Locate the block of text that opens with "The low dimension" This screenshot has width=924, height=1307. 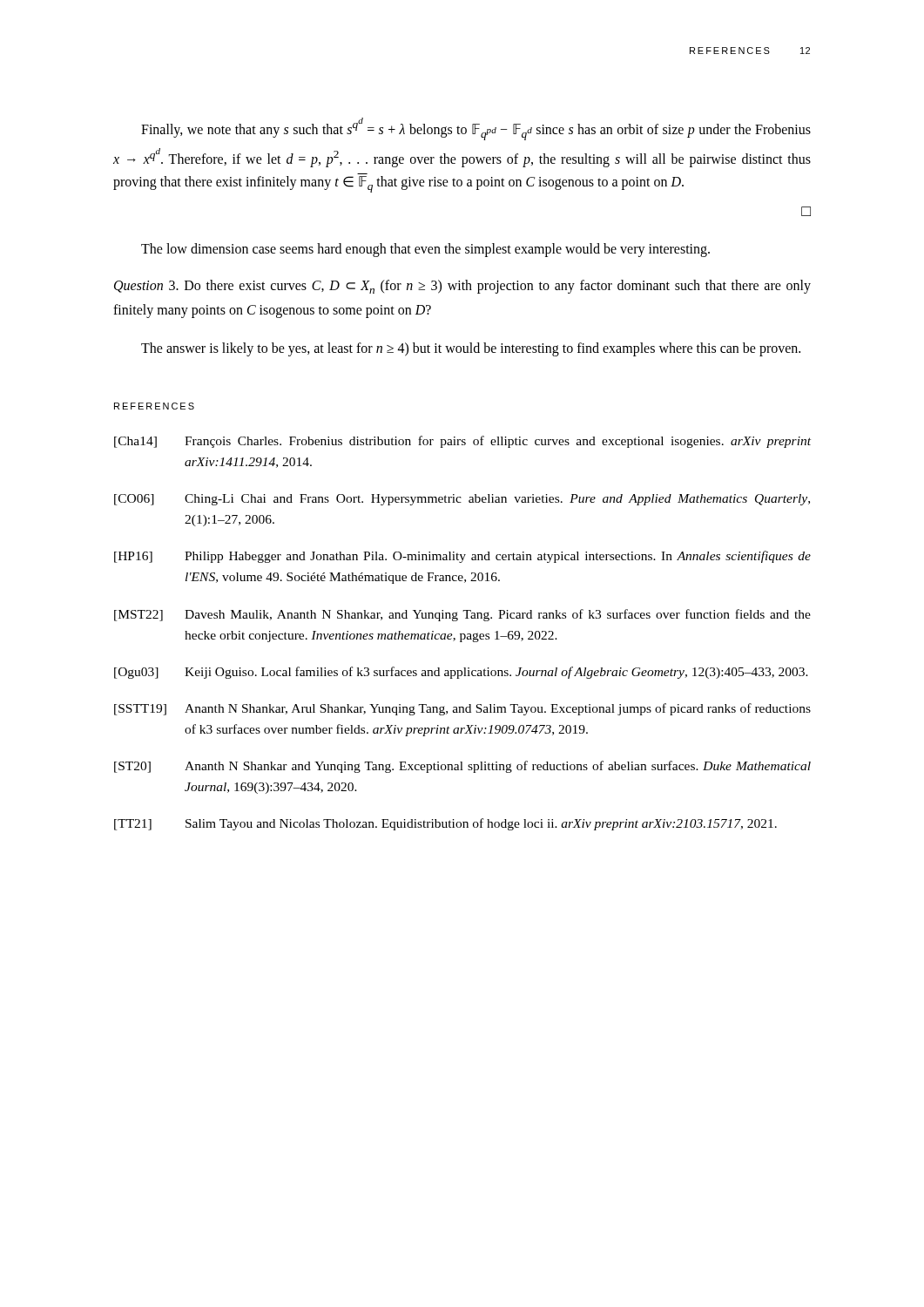pos(426,249)
